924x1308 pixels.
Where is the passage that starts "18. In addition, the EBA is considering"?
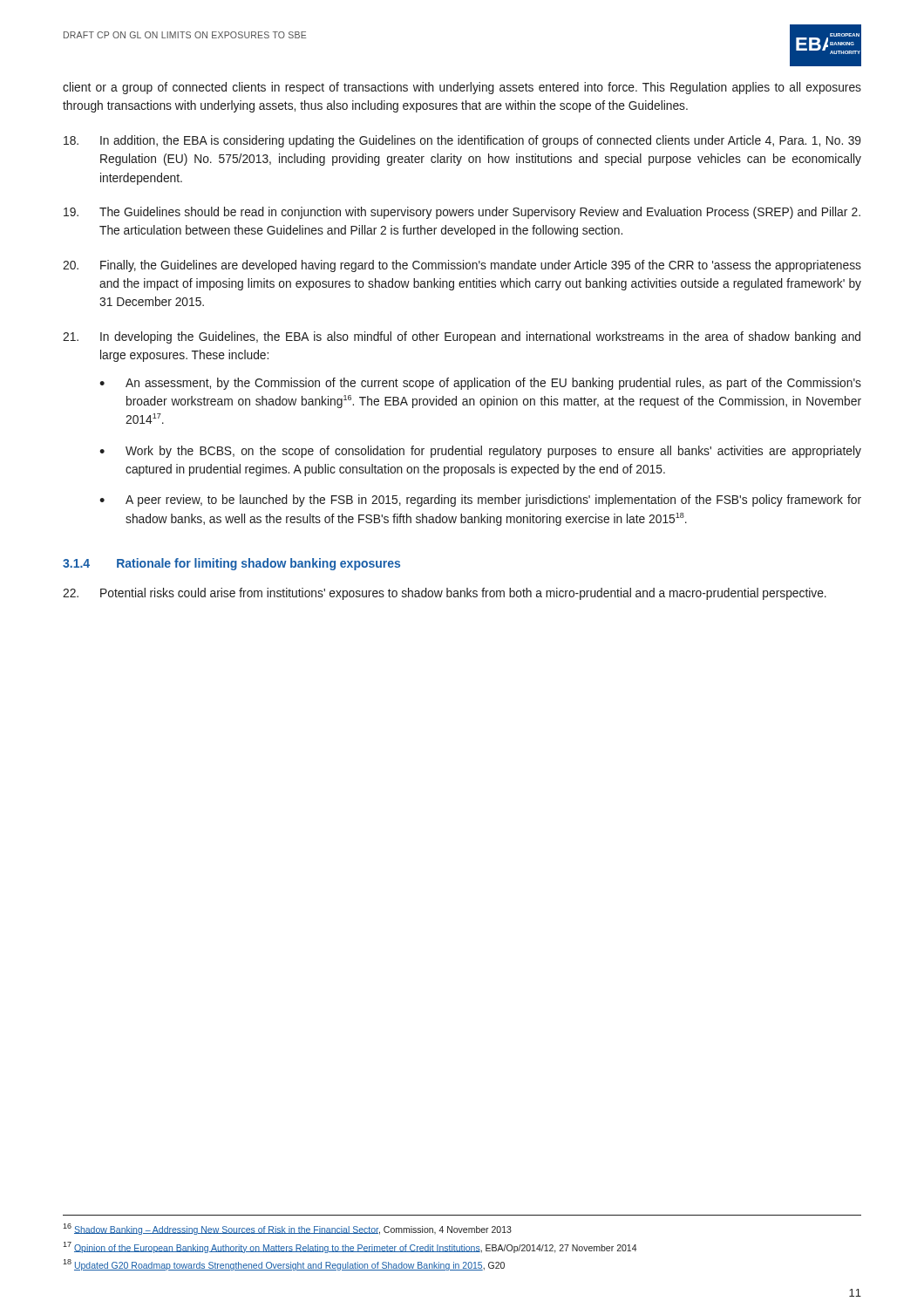tap(462, 159)
